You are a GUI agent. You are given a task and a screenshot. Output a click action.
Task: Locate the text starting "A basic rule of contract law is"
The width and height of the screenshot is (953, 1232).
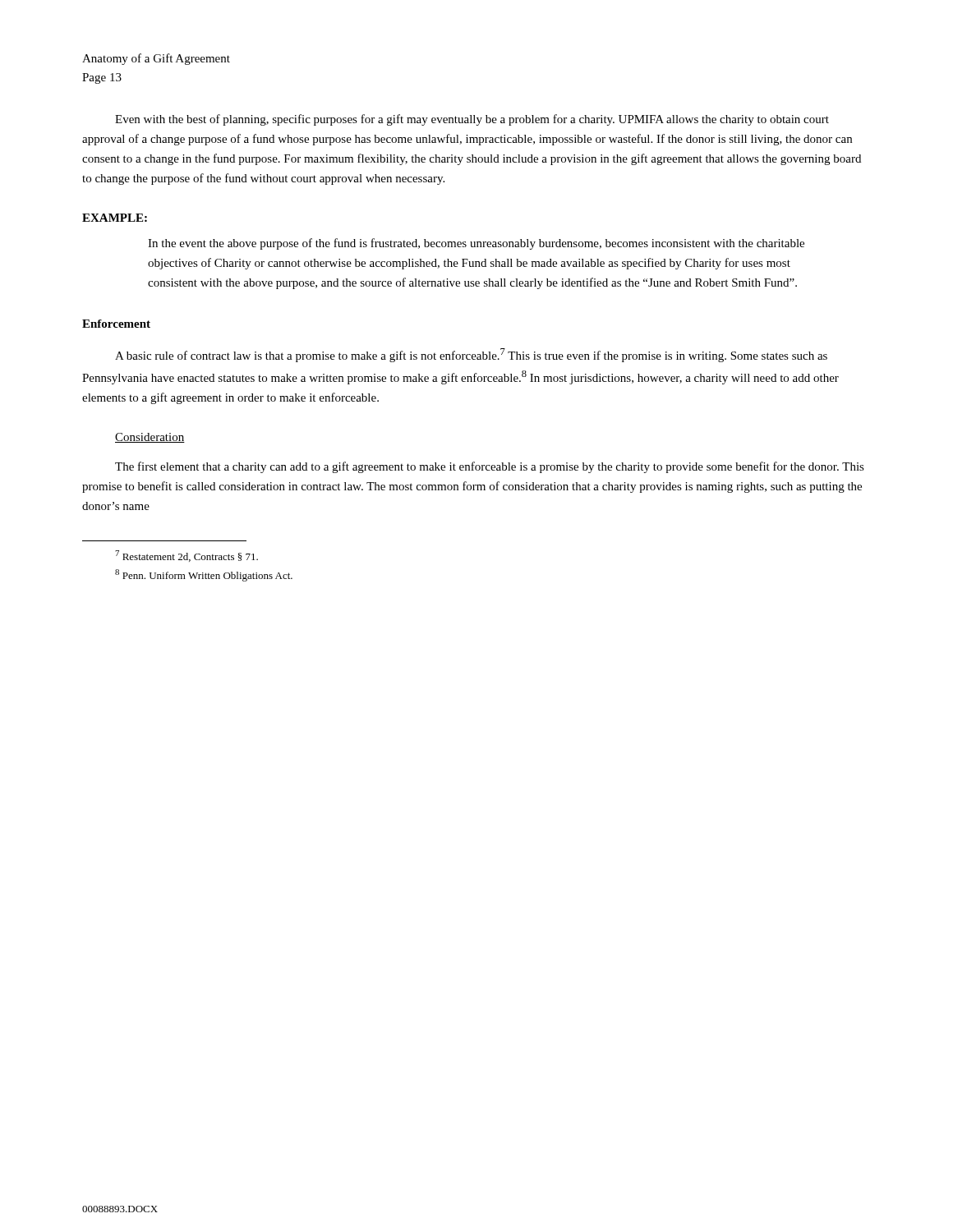point(476,375)
